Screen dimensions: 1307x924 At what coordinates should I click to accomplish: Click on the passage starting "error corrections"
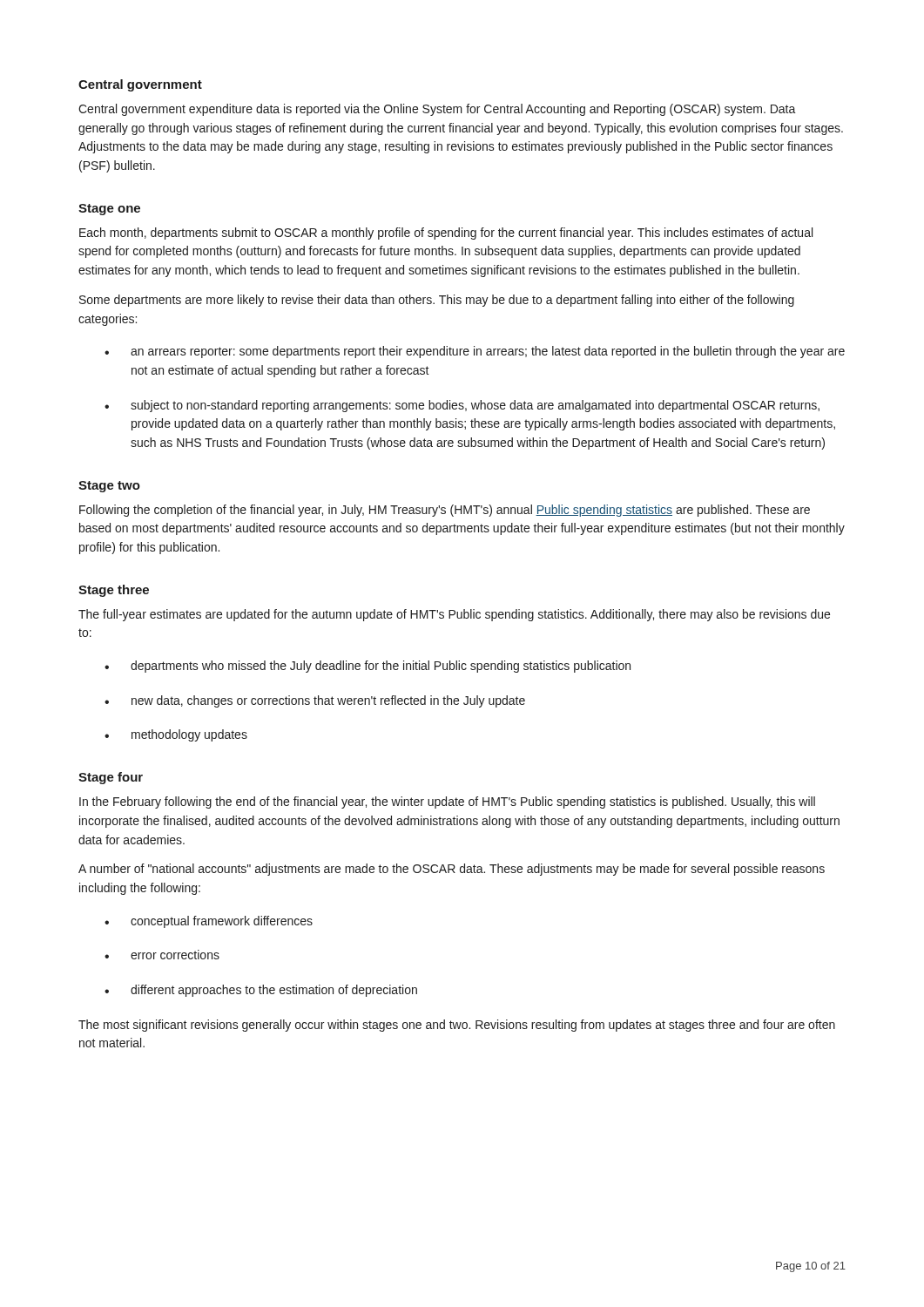(x=175, y=955)
